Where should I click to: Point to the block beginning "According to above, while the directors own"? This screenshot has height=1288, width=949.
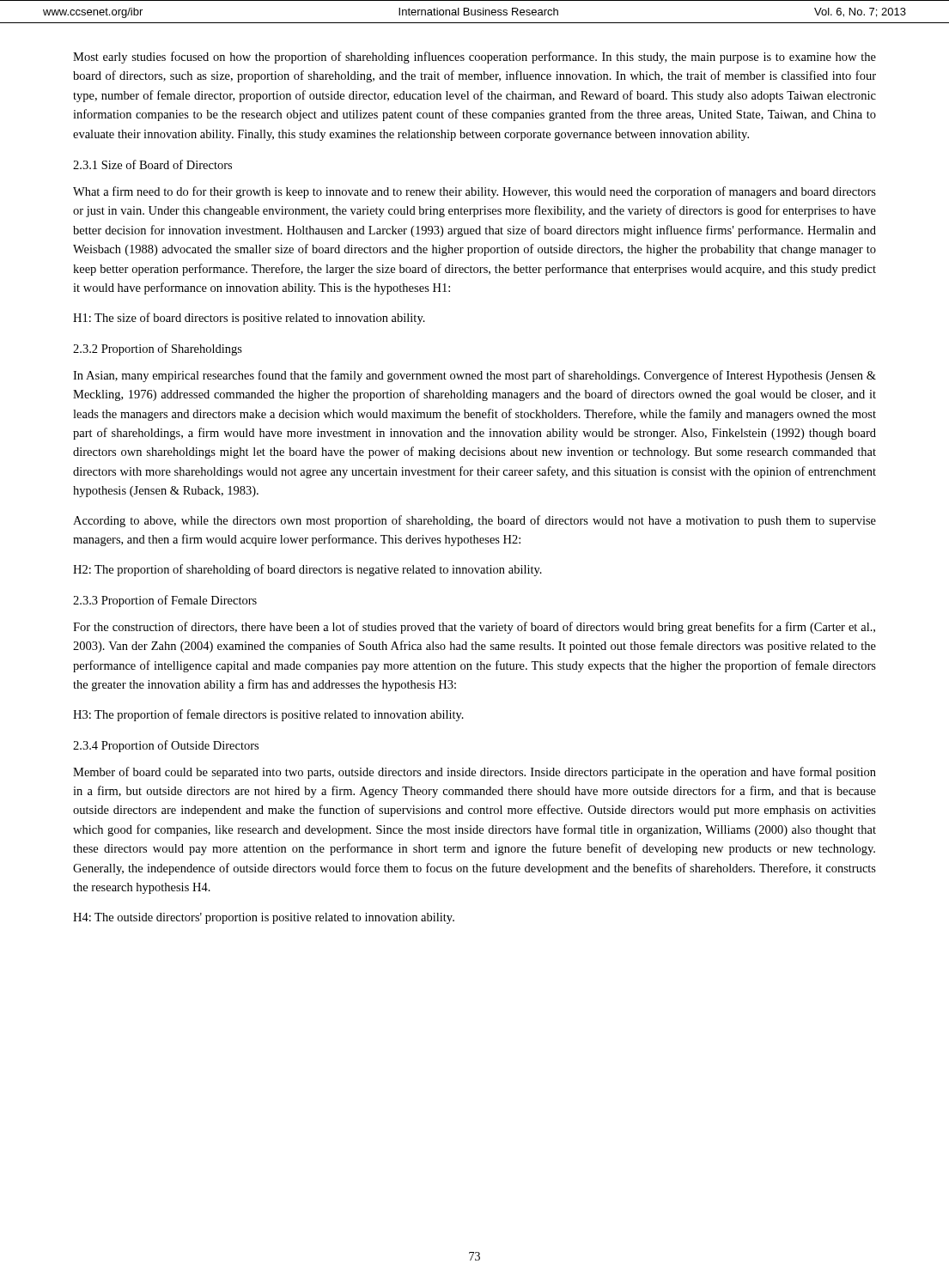pos(474,530)
